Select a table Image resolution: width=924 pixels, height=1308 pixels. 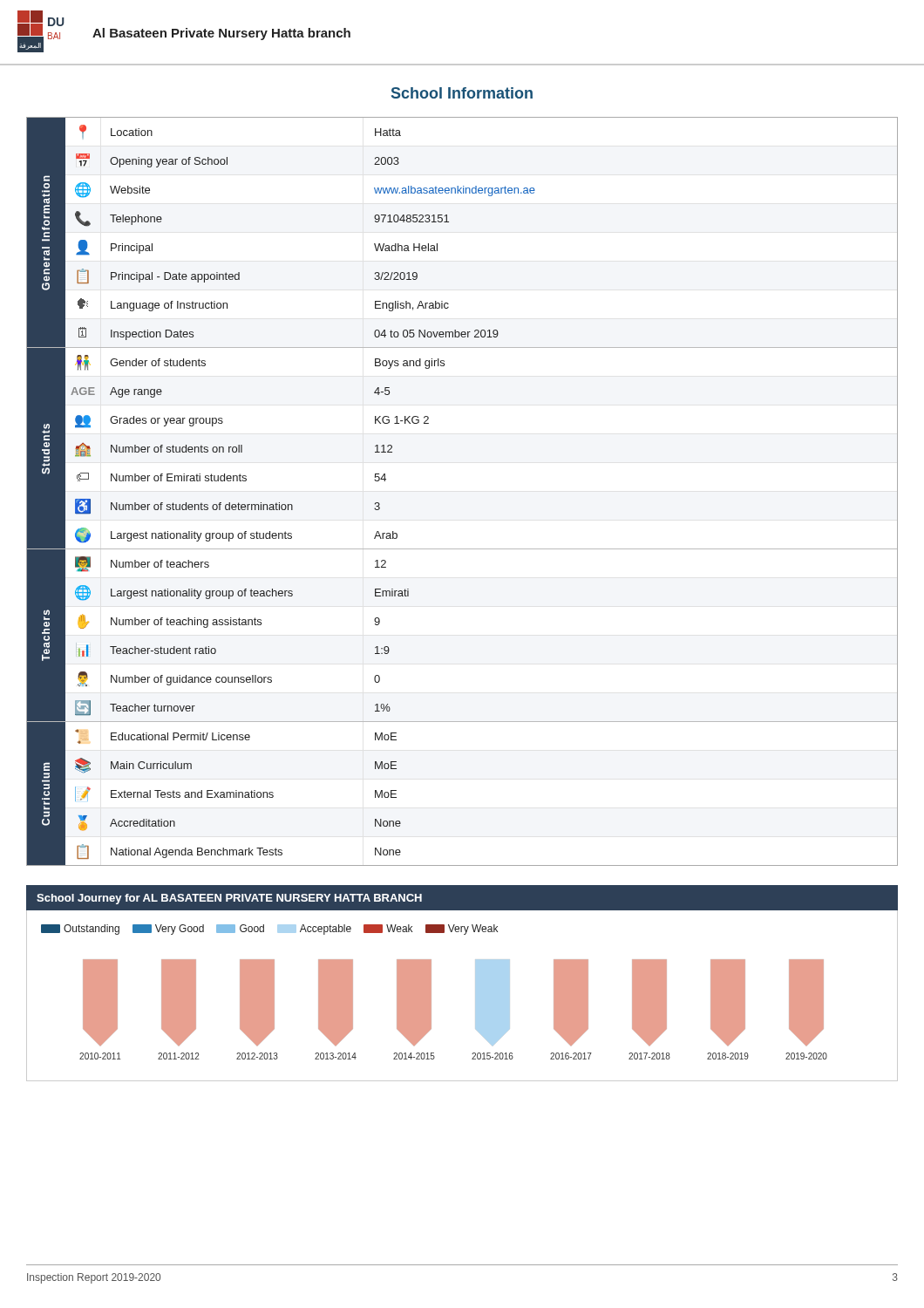click(462, 491)
